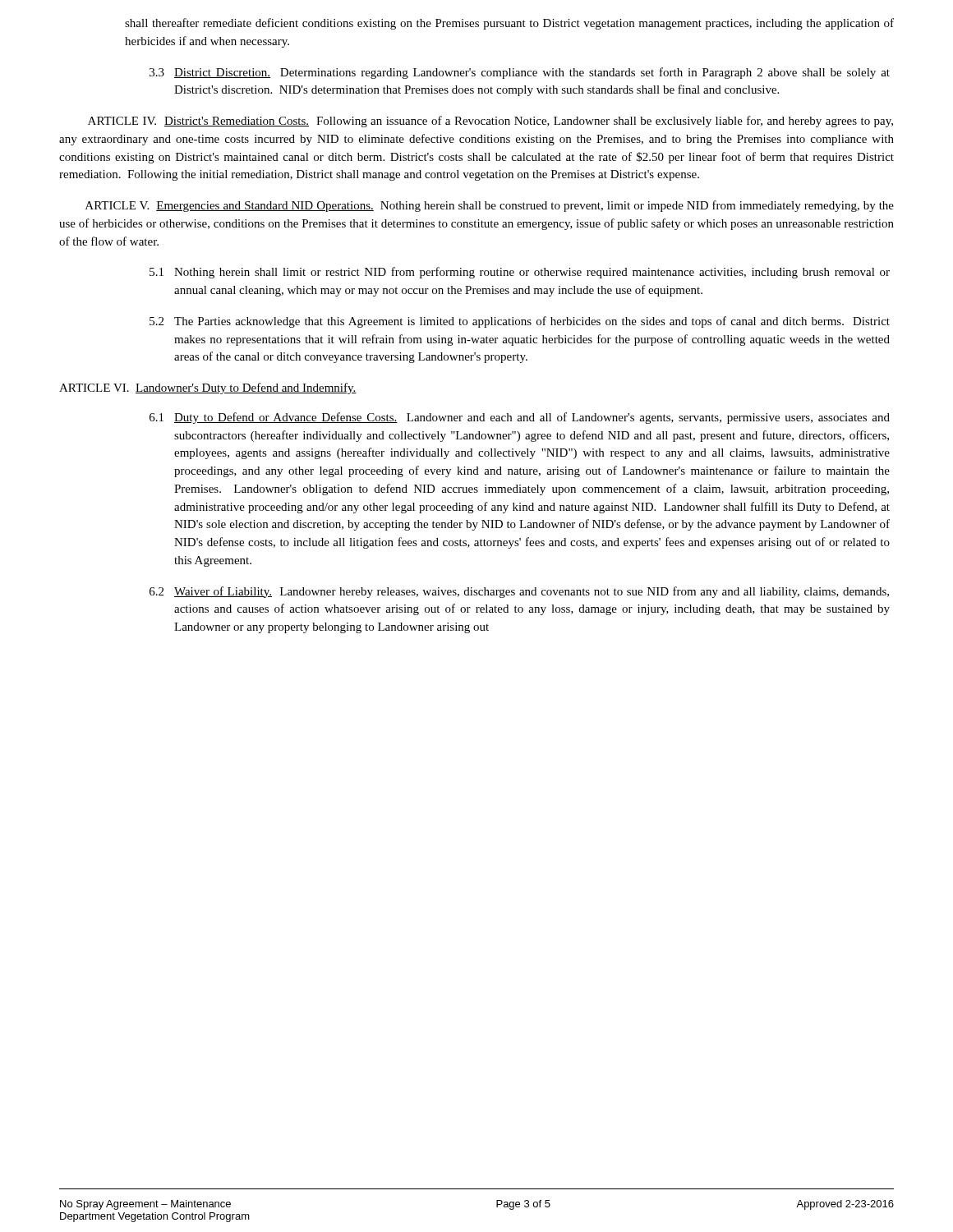Screen dimensions: 1232x953
Task: Locate the passage starting "1Duty to Defend or Advance Defense Costs."
Action: pyautogui.click(x=507, y=489)
